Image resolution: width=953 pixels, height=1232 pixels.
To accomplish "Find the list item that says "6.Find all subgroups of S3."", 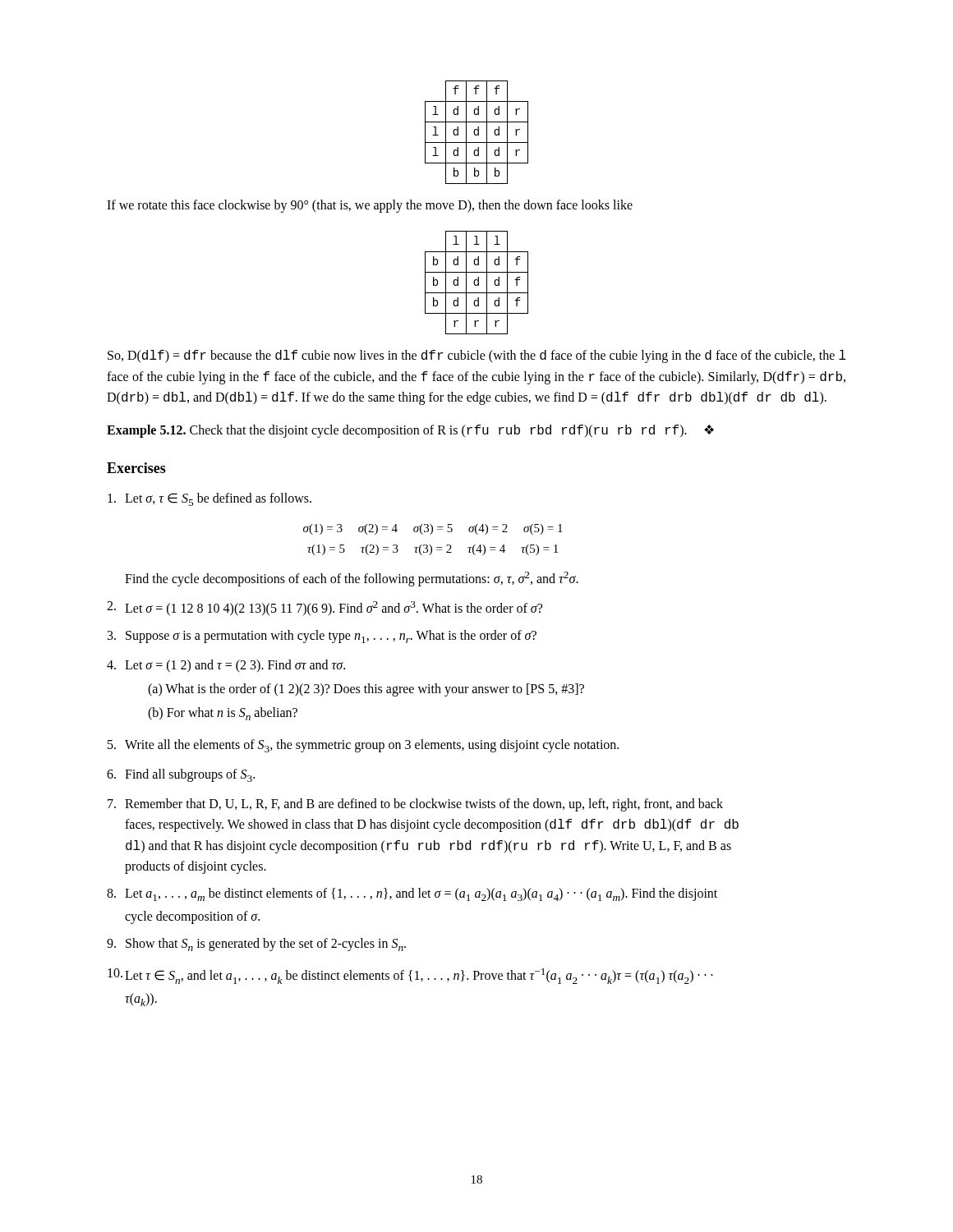I will 181,775.
